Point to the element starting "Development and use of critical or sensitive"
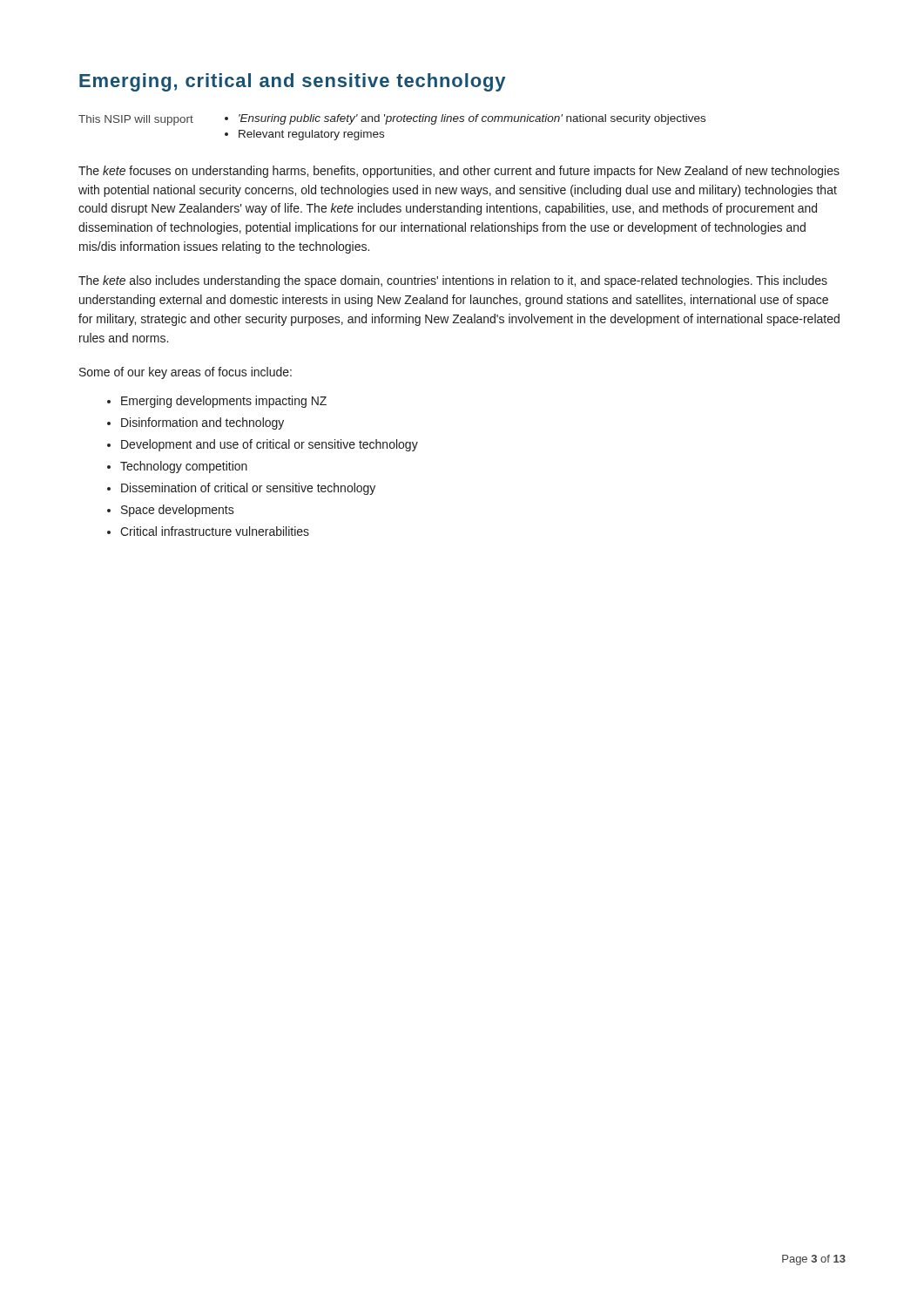Viewport: 924px width, 1307px height. click(x=270, y=445)
